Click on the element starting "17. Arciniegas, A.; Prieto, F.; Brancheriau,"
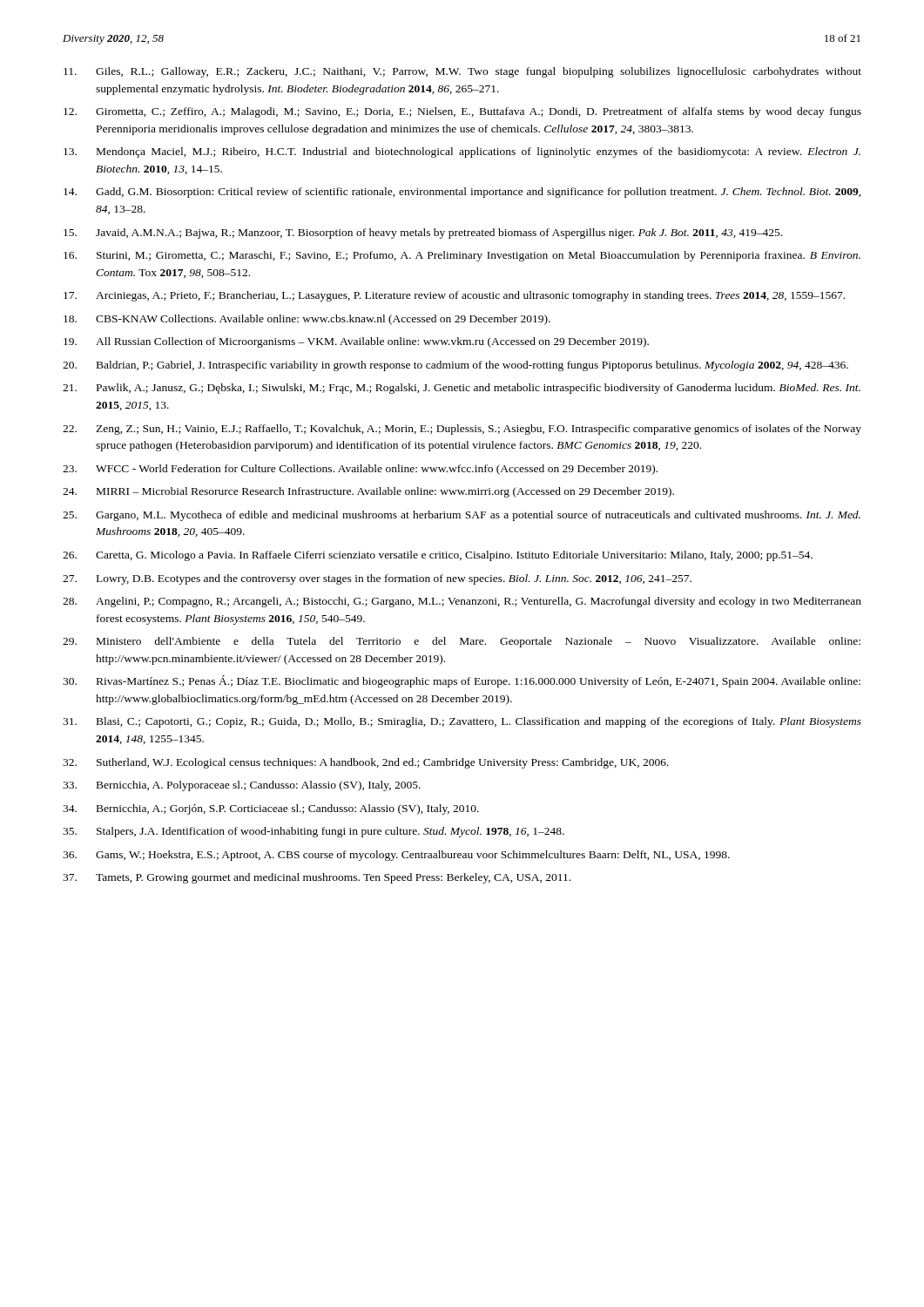Viewport: 924px width, 1307px height. (x=454, y=295)
